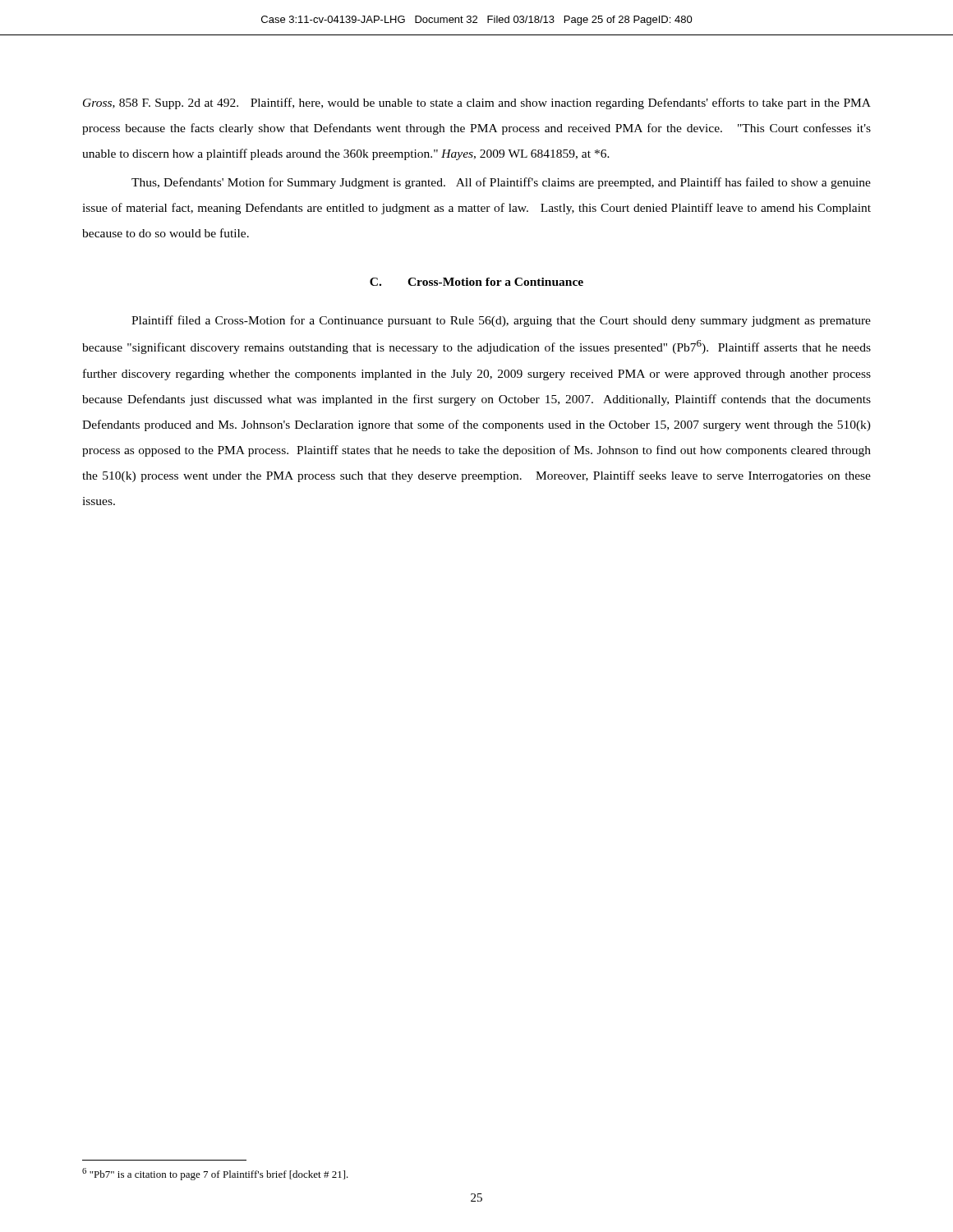Locate the element starting "Plaintiff filed a Cross-Motion for a"
Image resolution: width=953 pixels, height=1232 pixels.
pyautogui.click(x=476, y=410)
